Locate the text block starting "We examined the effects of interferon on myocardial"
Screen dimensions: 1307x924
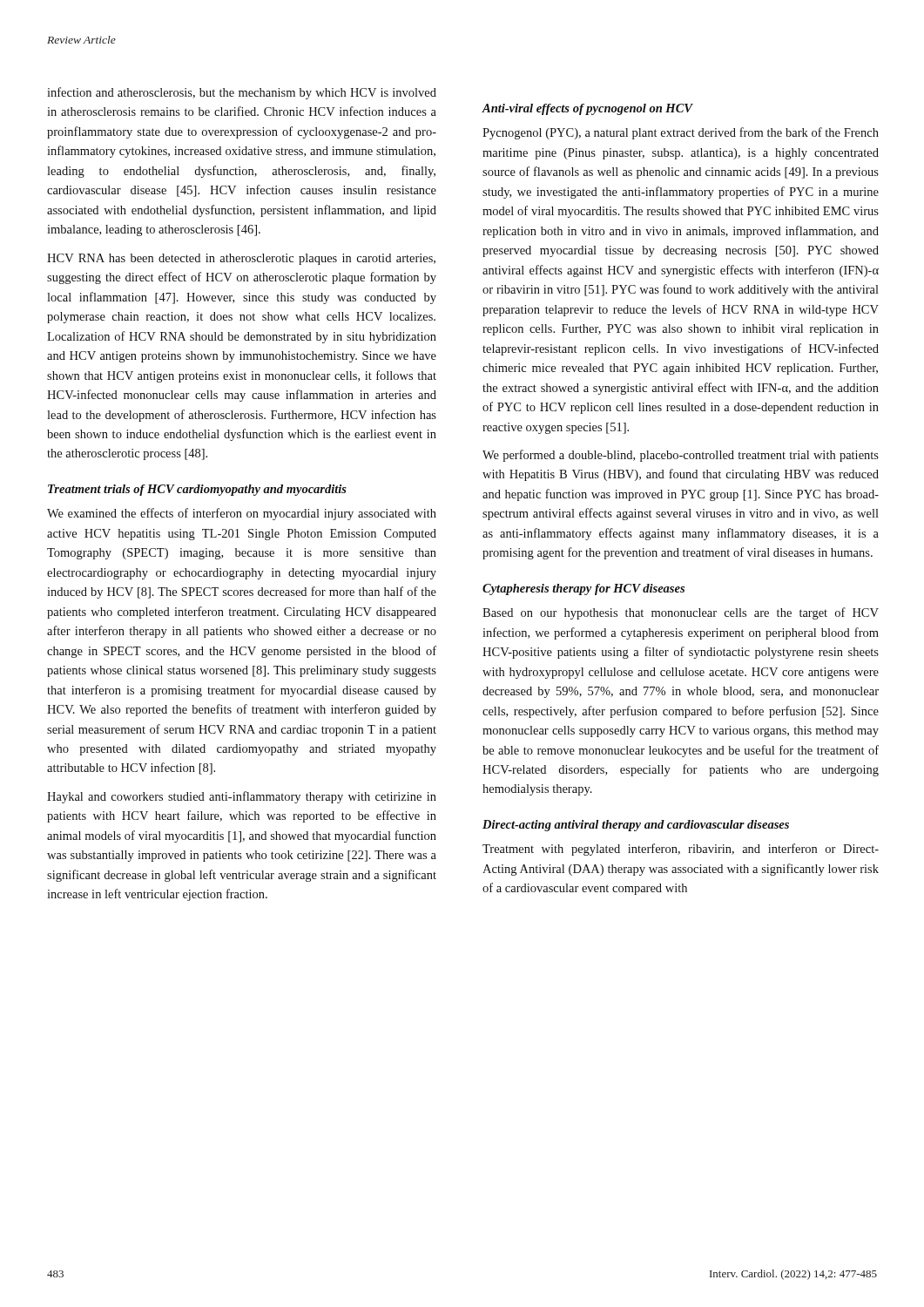tap(242, 641)
